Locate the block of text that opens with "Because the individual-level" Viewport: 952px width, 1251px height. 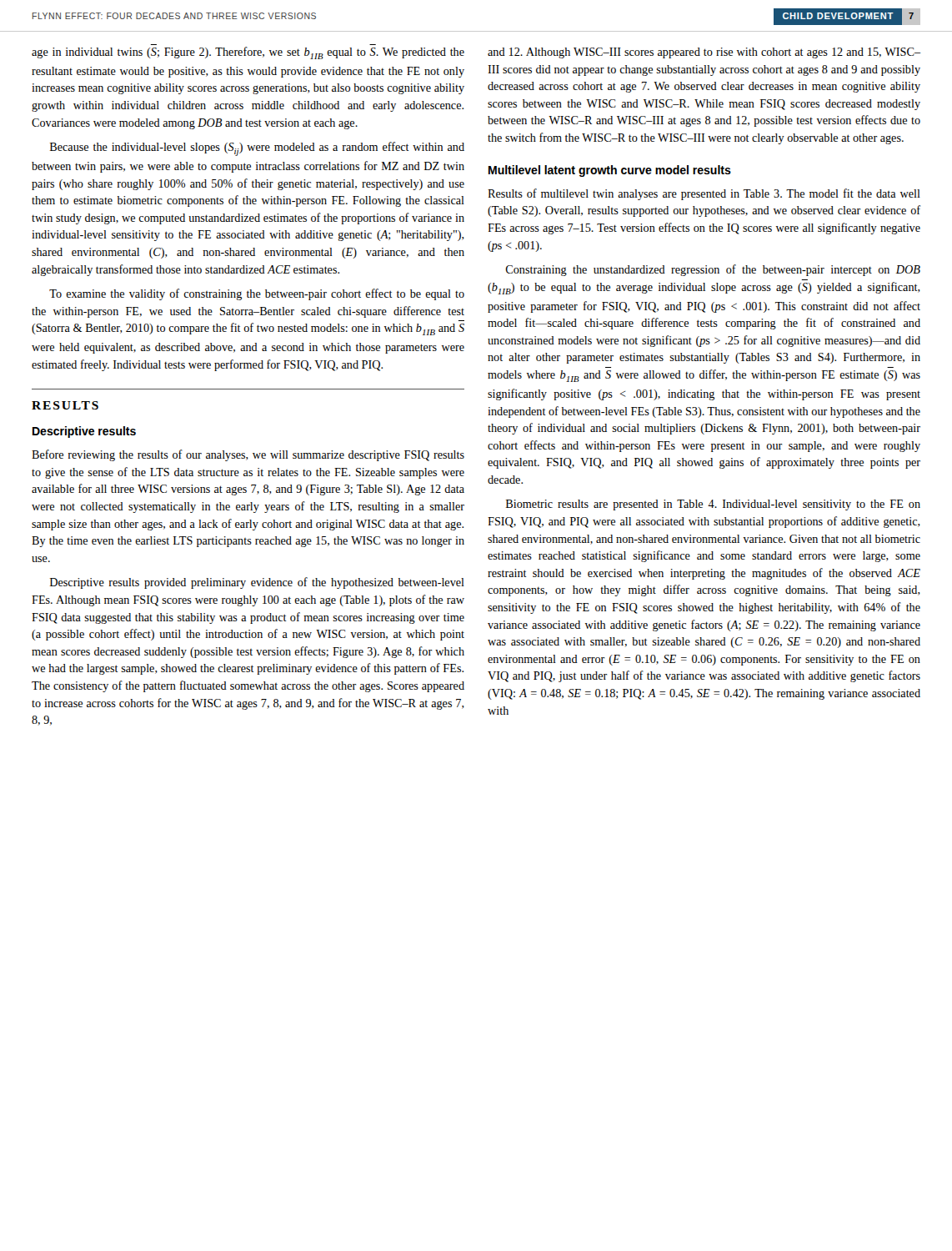[x=248, y=208]
